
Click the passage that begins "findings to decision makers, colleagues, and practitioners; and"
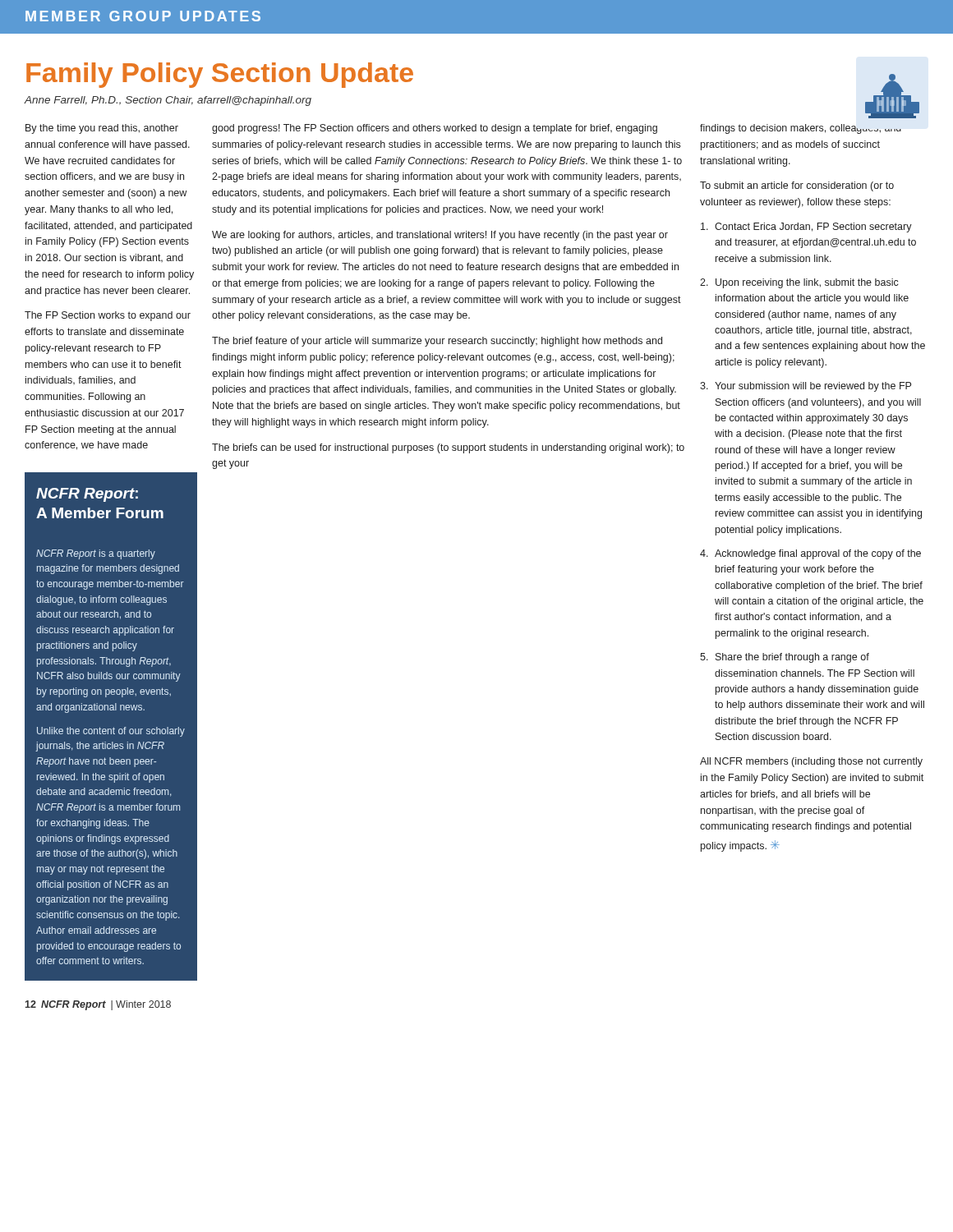click(x=801, y=144)
